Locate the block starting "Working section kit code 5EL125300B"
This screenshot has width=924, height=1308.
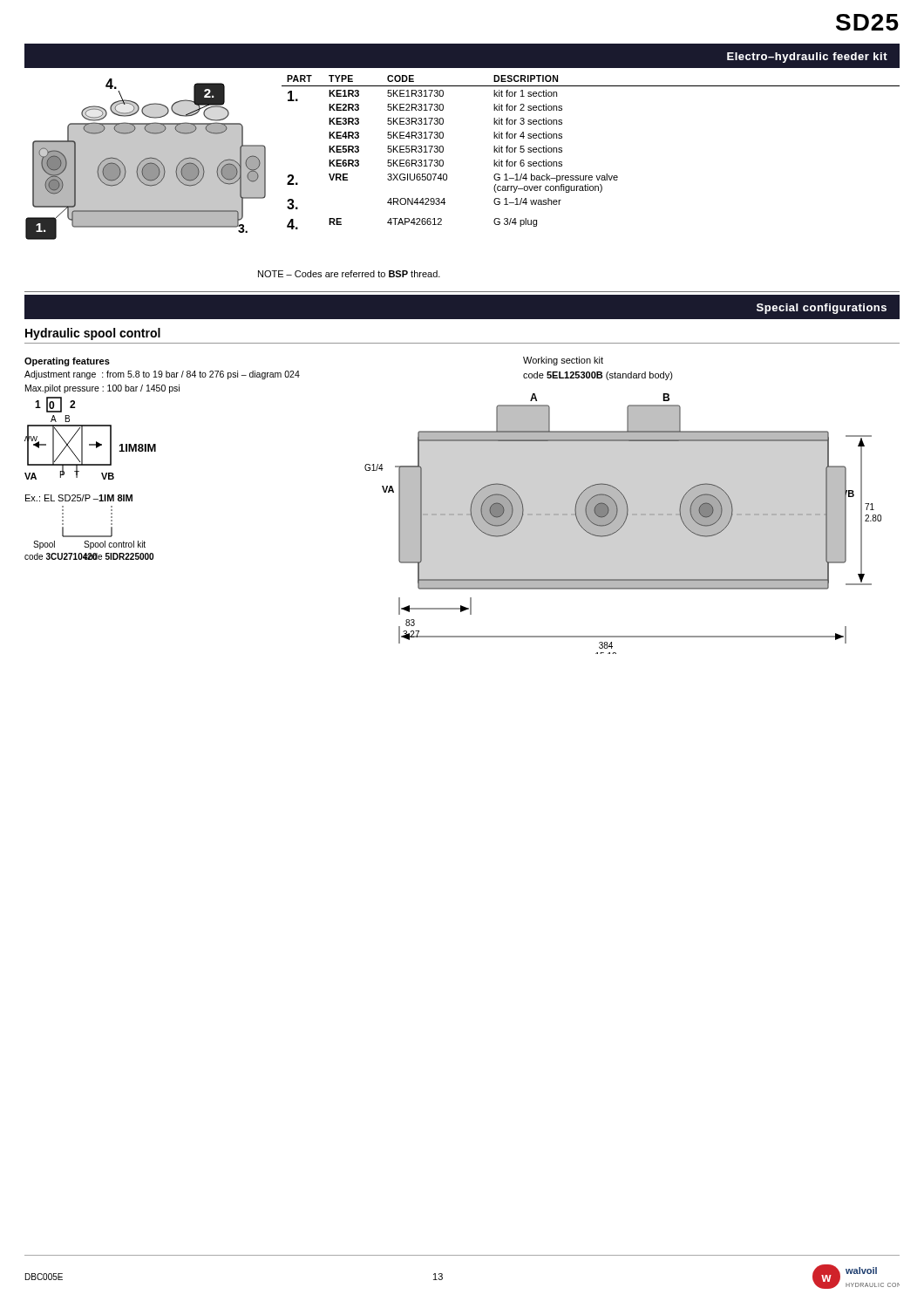pos(598,367)
